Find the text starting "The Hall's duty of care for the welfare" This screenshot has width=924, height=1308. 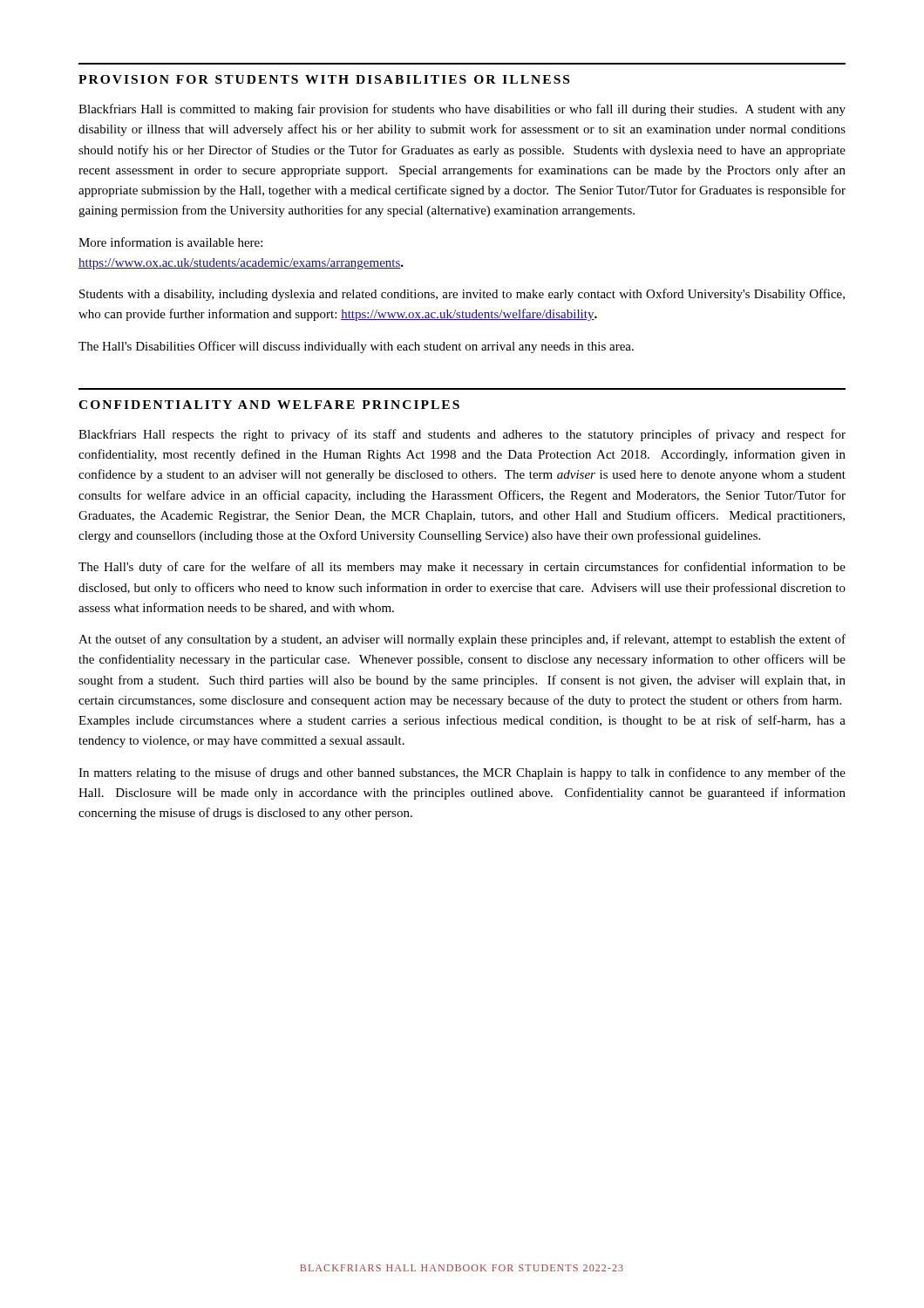pyautogui.click(x=462, y=587)
